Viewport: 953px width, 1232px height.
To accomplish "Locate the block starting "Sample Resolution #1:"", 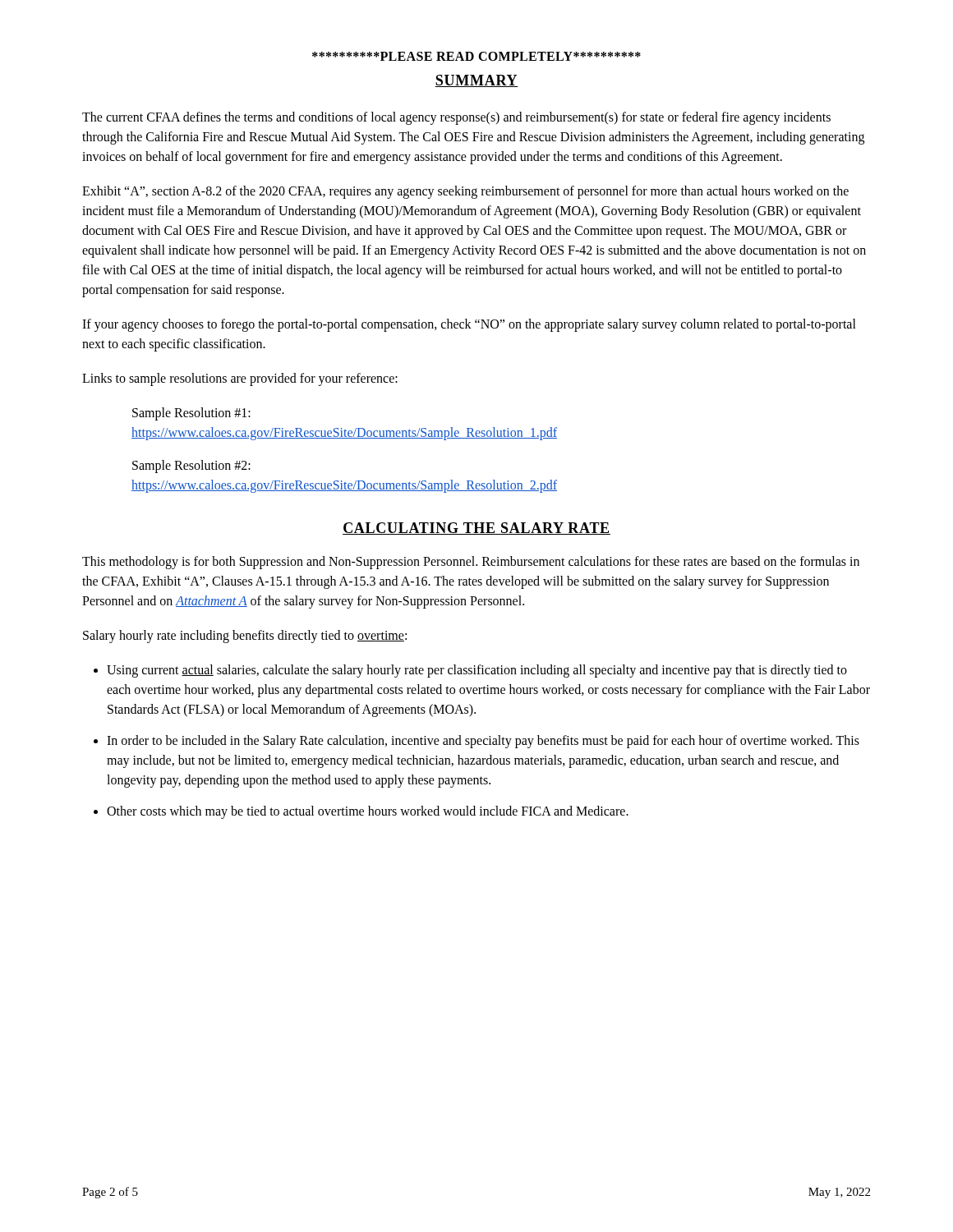I will tap(501, 423).
